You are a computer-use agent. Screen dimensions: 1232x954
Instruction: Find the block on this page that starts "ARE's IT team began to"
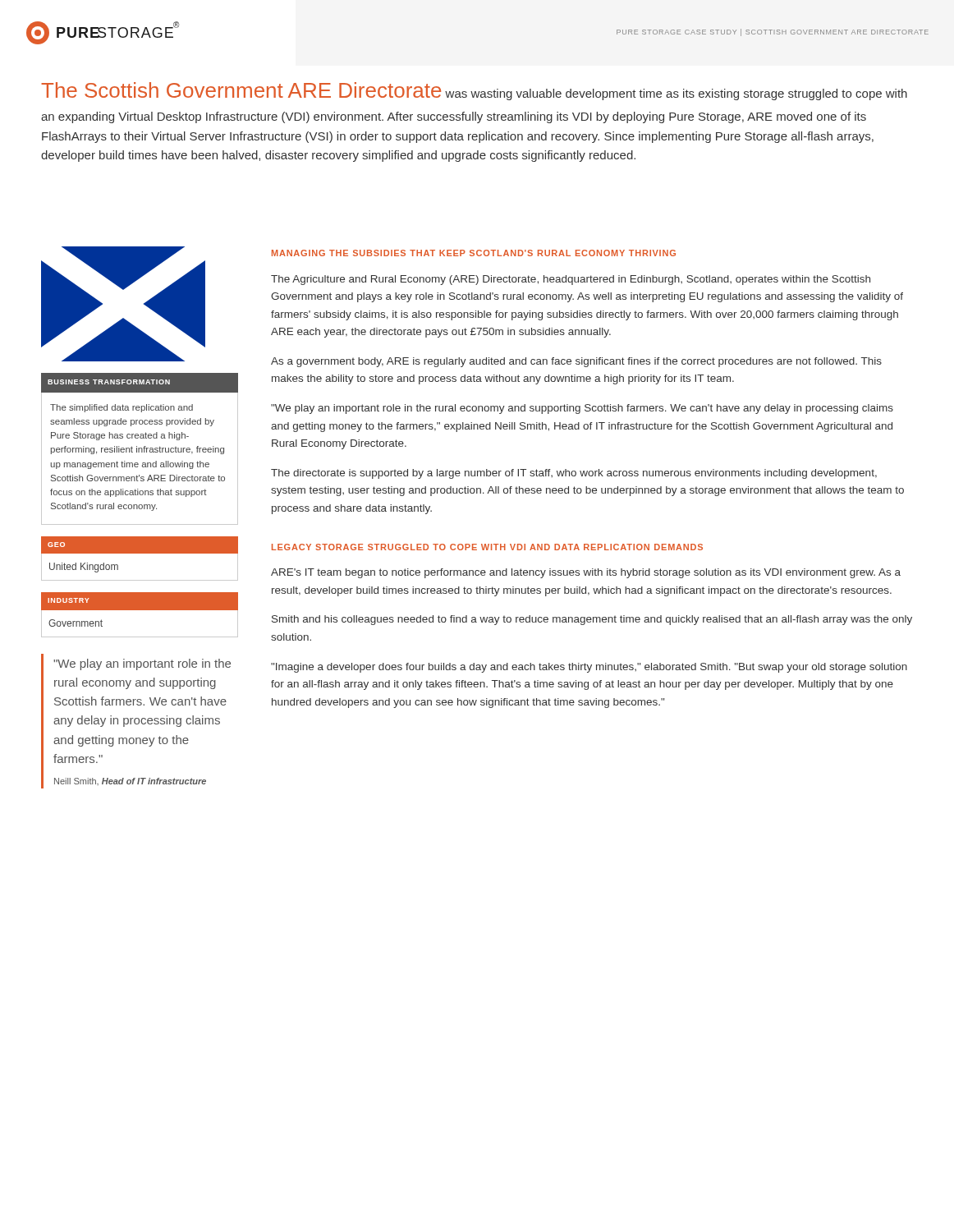586,581
